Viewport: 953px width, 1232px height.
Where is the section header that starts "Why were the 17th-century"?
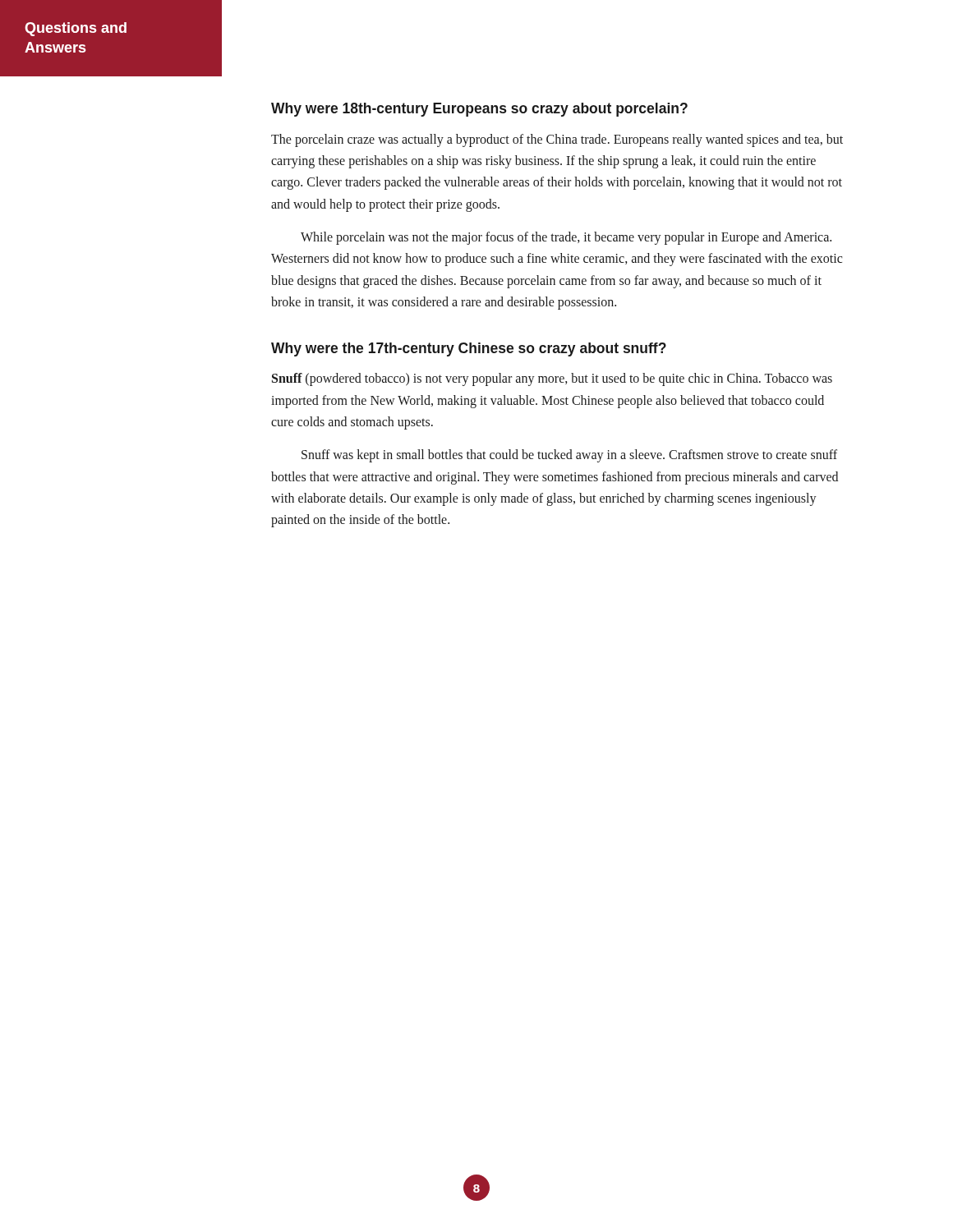pyautogui.click(x=469, y=348)
